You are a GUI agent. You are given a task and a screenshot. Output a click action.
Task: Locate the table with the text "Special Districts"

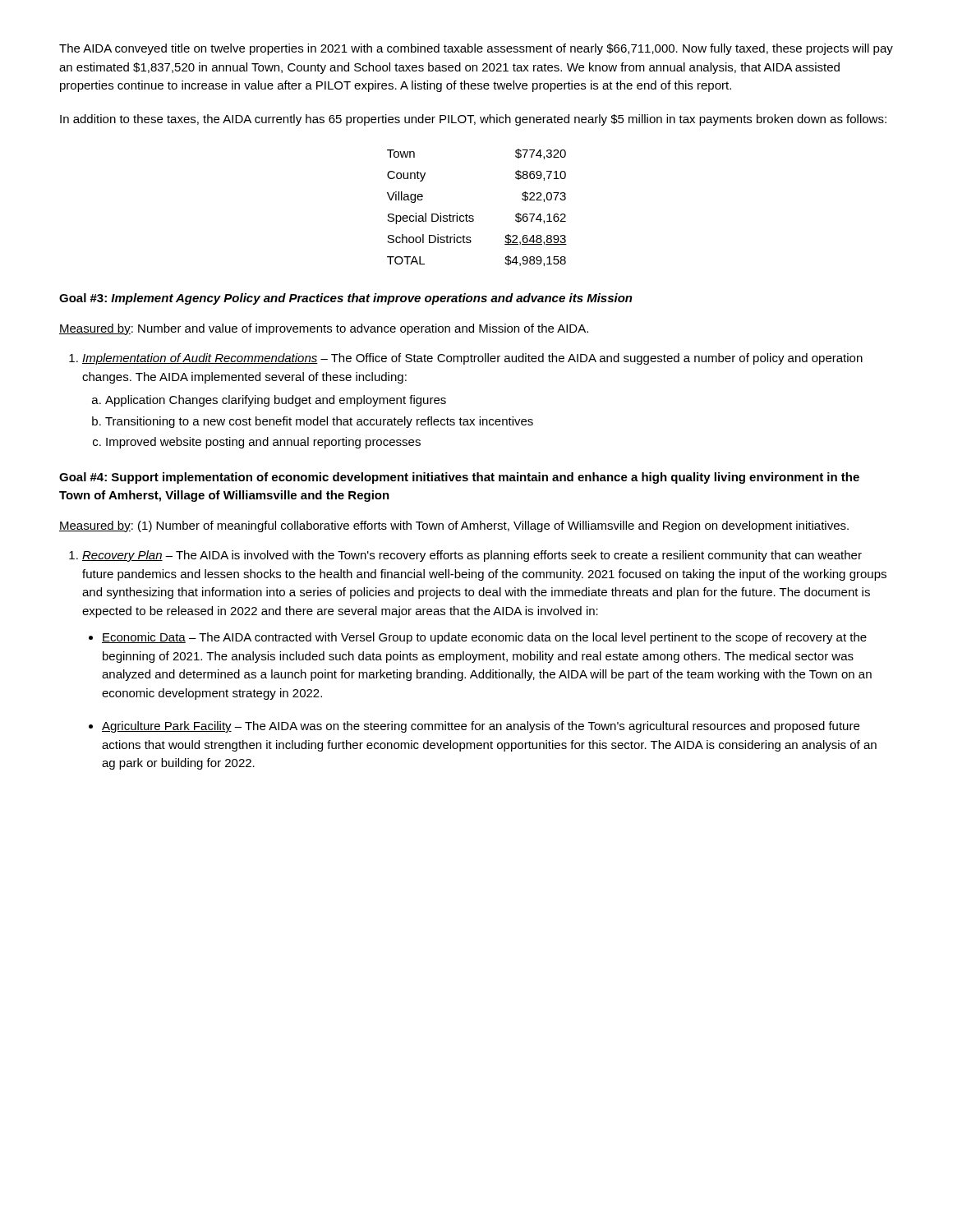click(476, 207)
